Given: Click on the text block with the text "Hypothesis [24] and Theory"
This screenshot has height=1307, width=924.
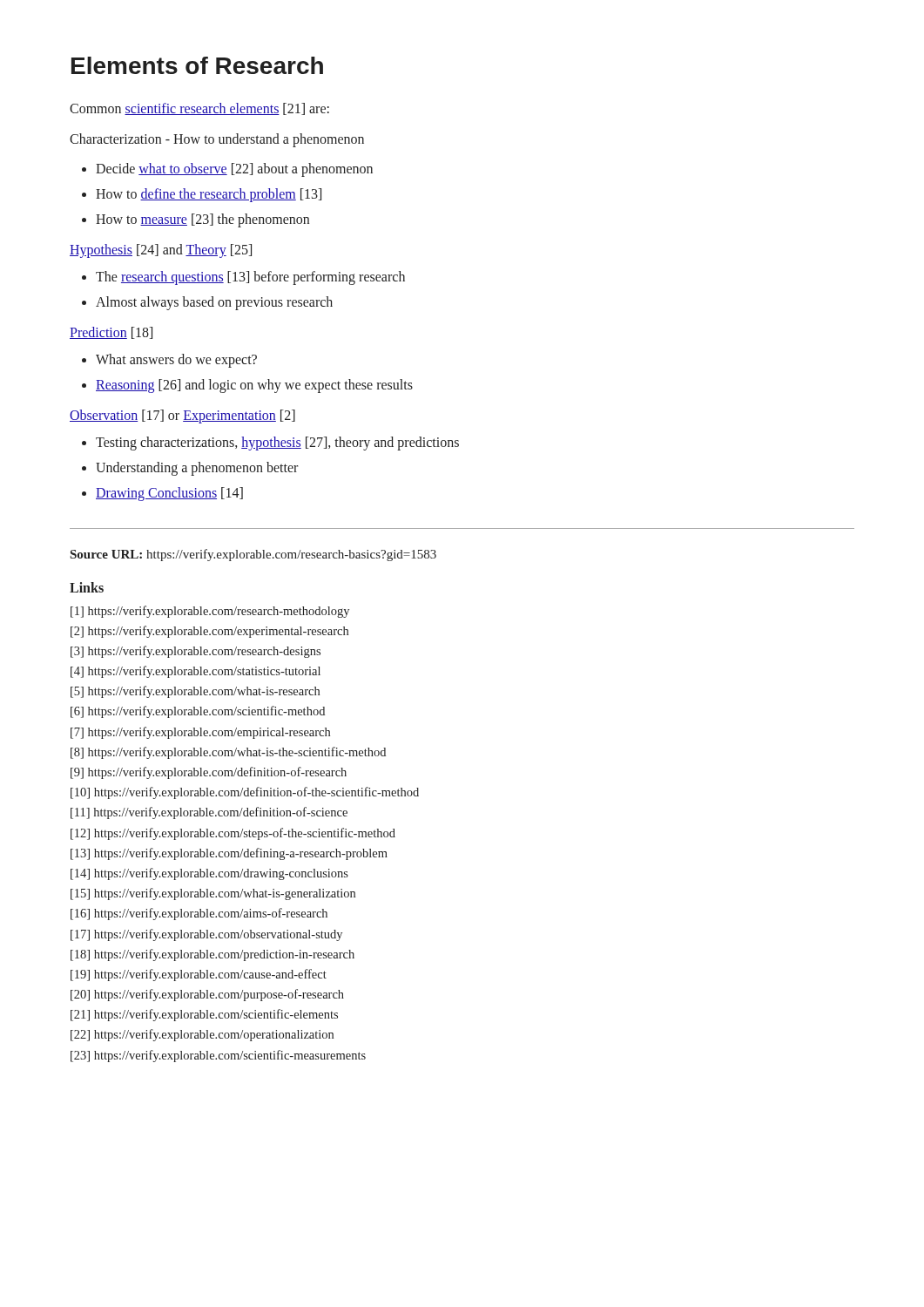Looking at the screenshot, I should point(161,250).
